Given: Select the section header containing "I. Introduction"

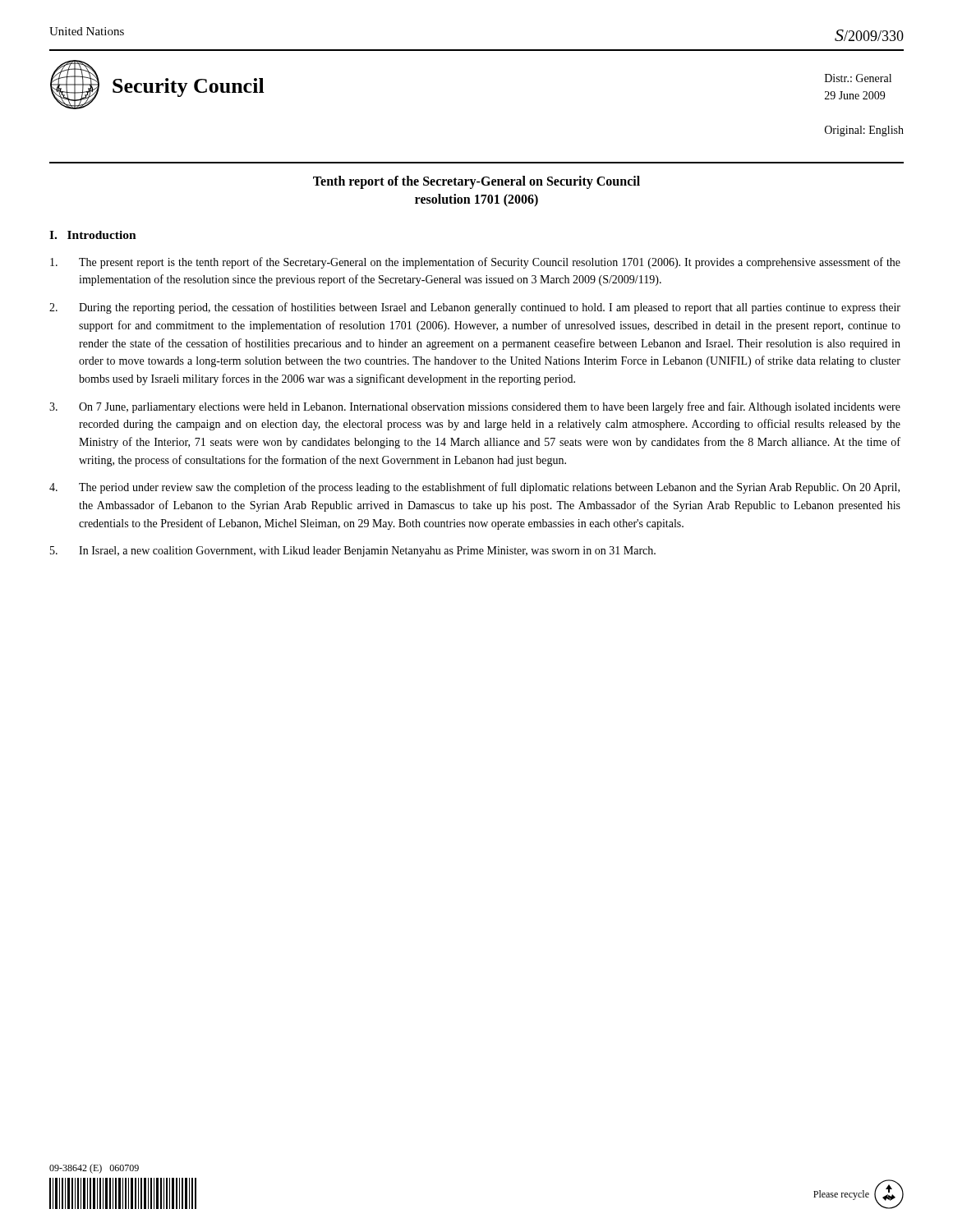Looking at the screenshot, I should [x=93, y=234].
